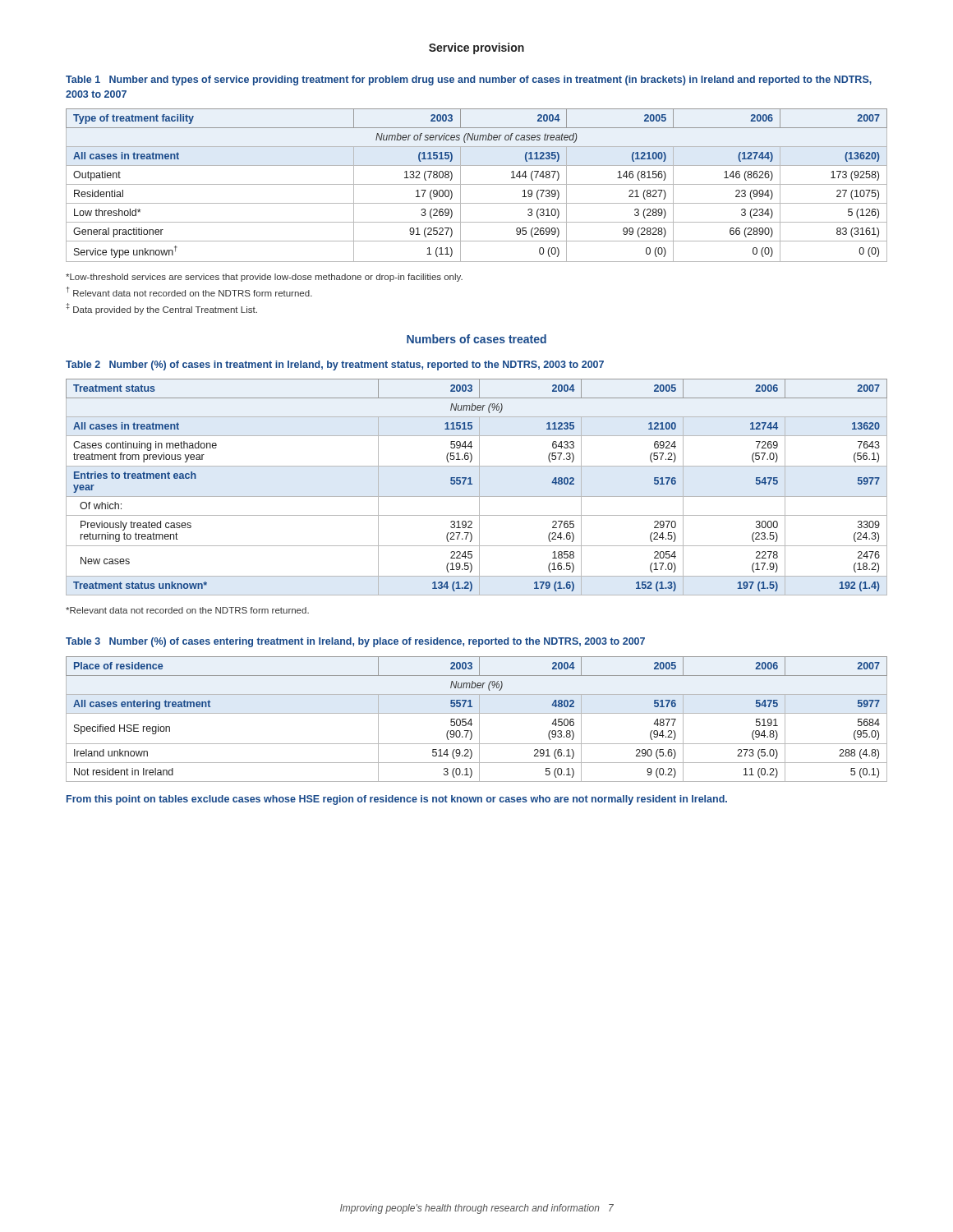
Task: Locate the region starting "‡ Data provided by"
Action: coord(162,308)
